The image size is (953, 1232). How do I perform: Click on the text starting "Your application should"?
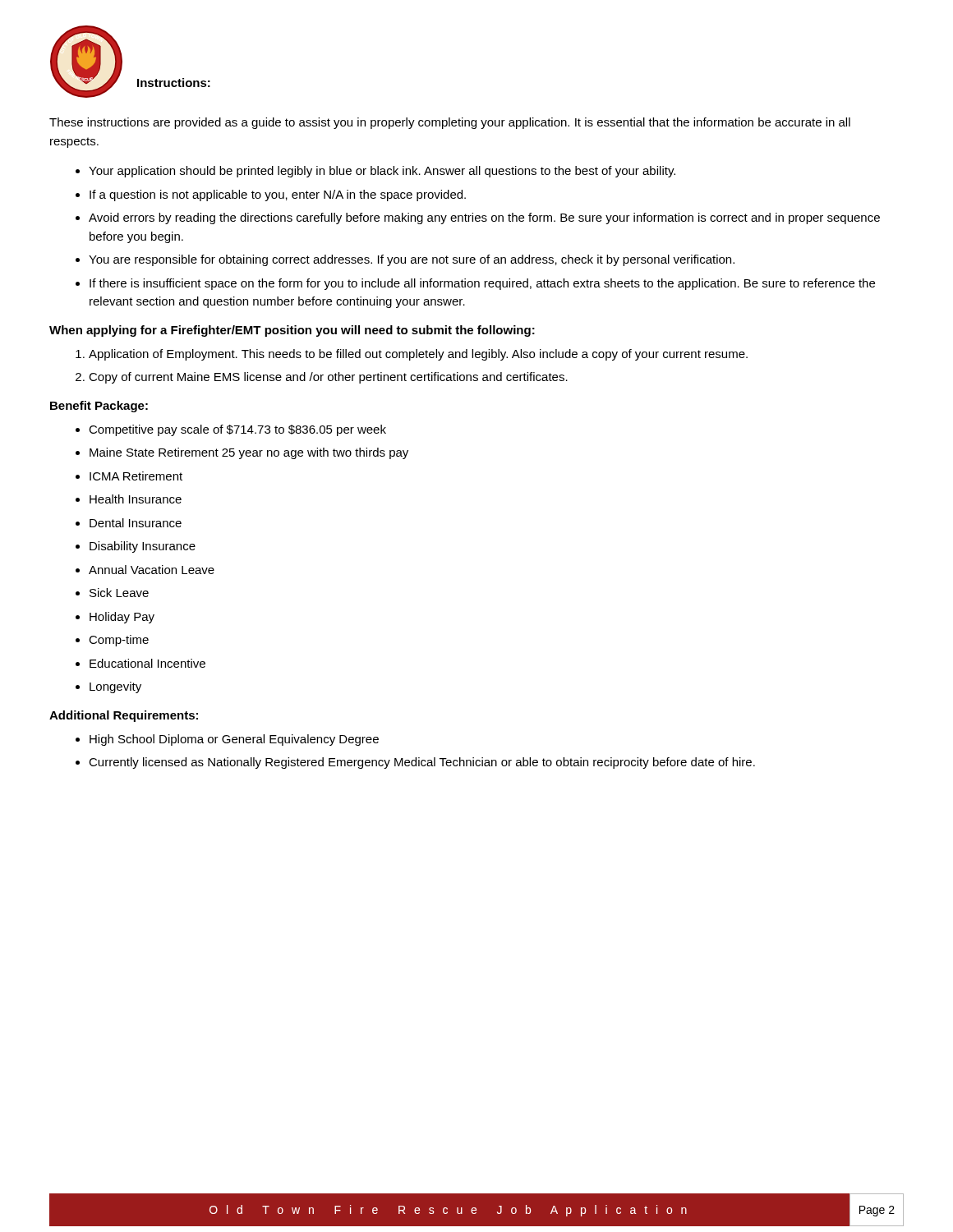coord(383,170)
